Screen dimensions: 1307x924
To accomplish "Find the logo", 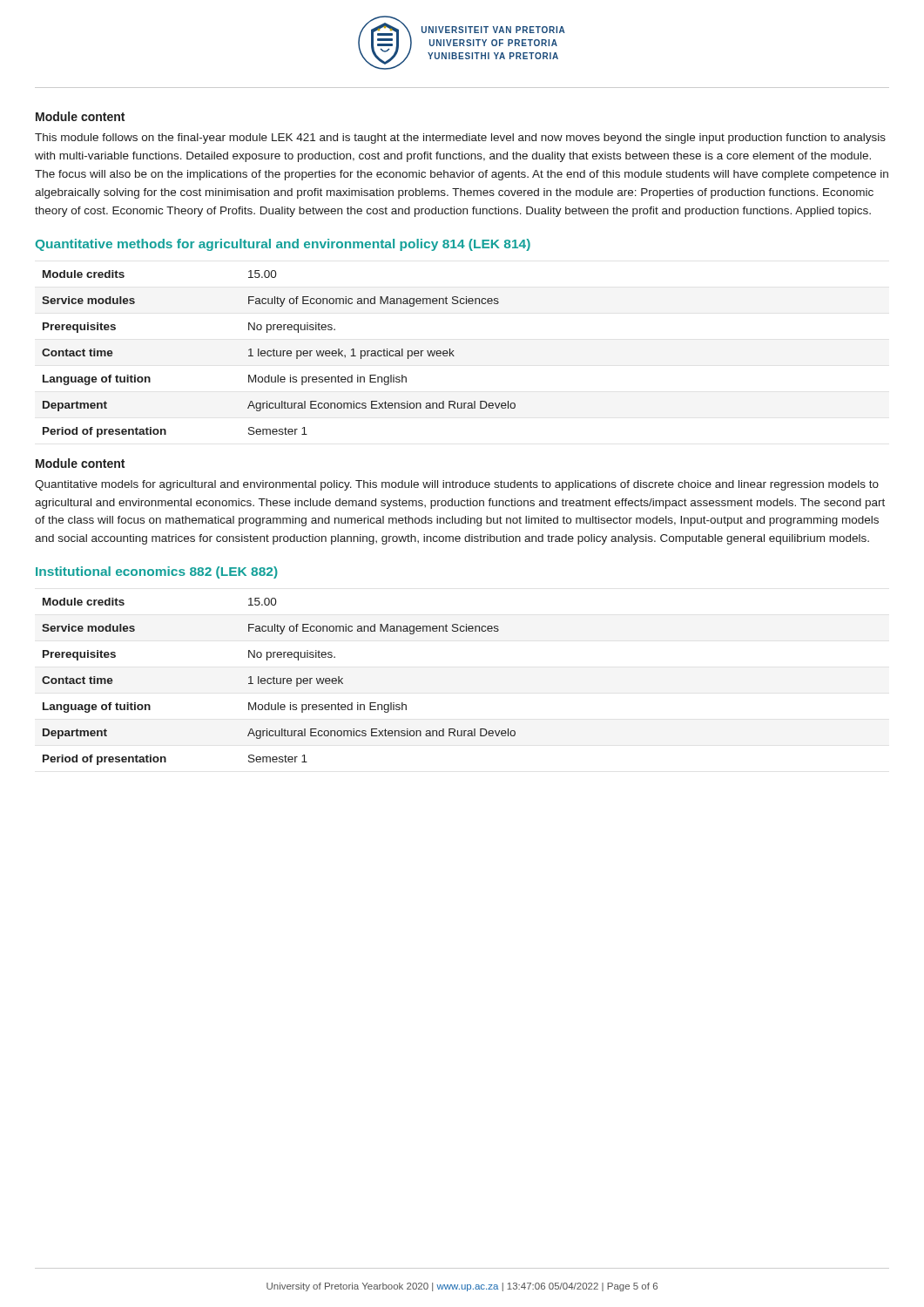I will coord(462,43).
